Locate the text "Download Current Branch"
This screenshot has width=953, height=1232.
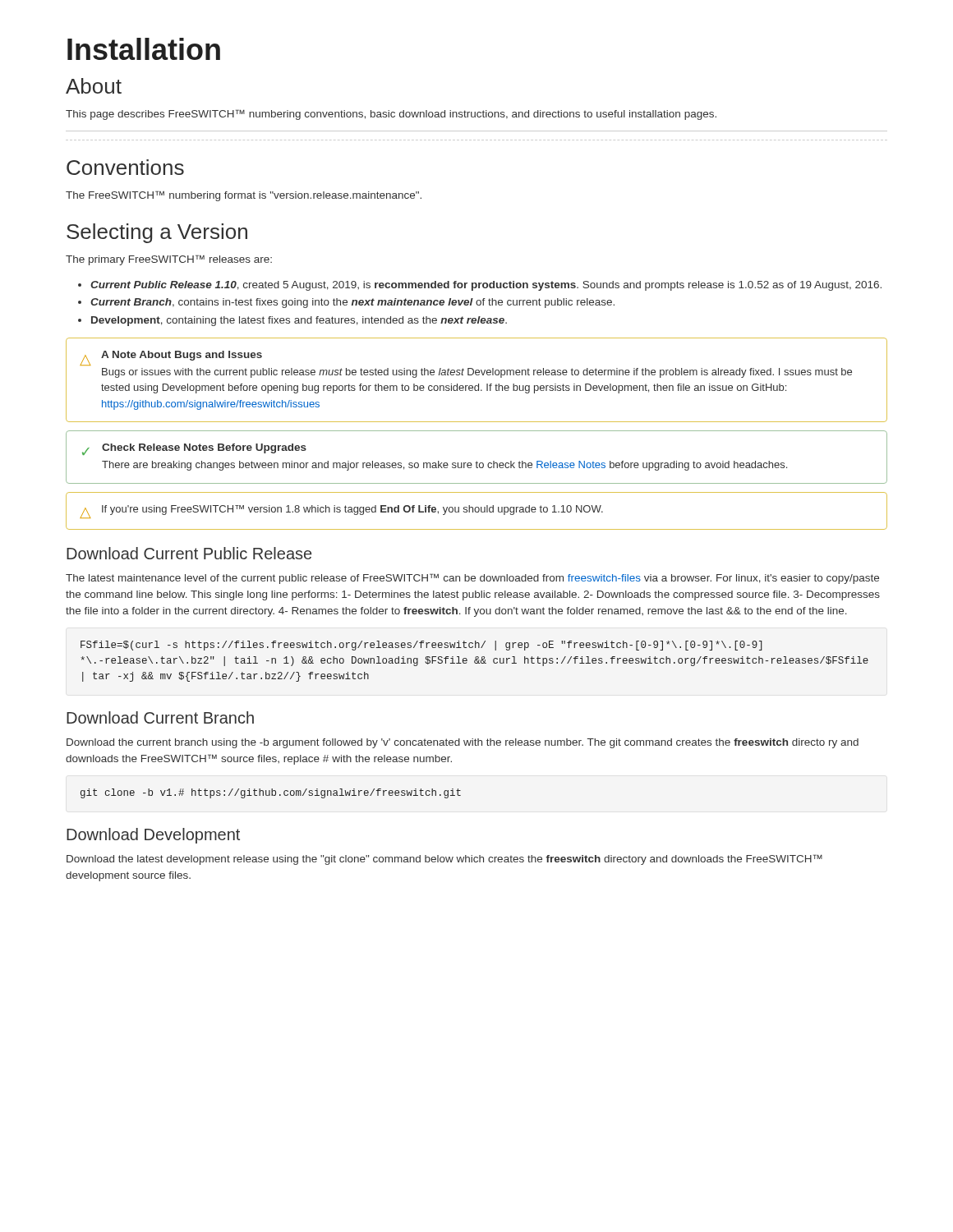coord(160,717)
